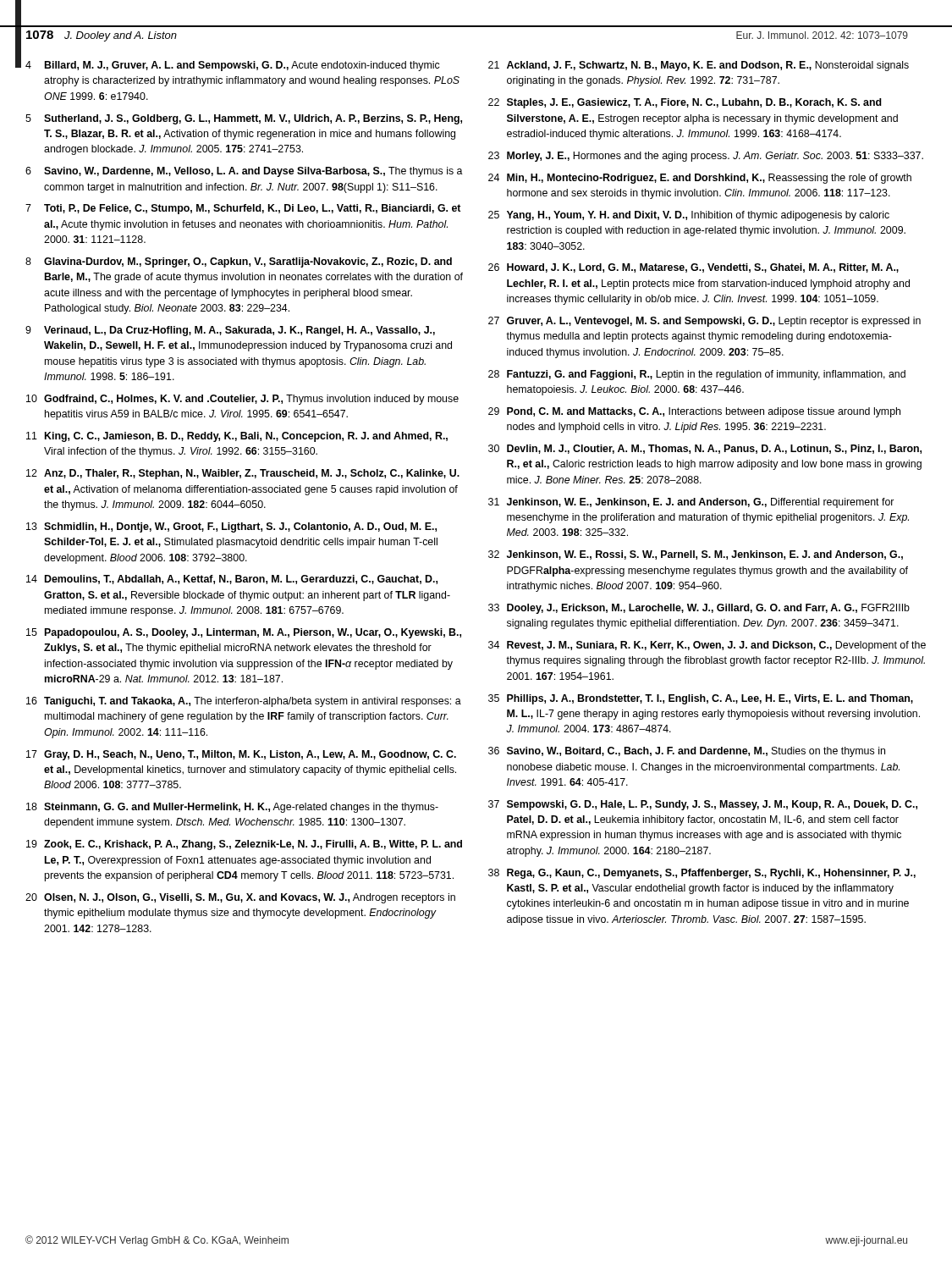Click the passage that begins "14 Demoulins, T., Abdallah, A., Kettaf, N.,"
The width and height of the screenshot is (952, 1270).
245,595
